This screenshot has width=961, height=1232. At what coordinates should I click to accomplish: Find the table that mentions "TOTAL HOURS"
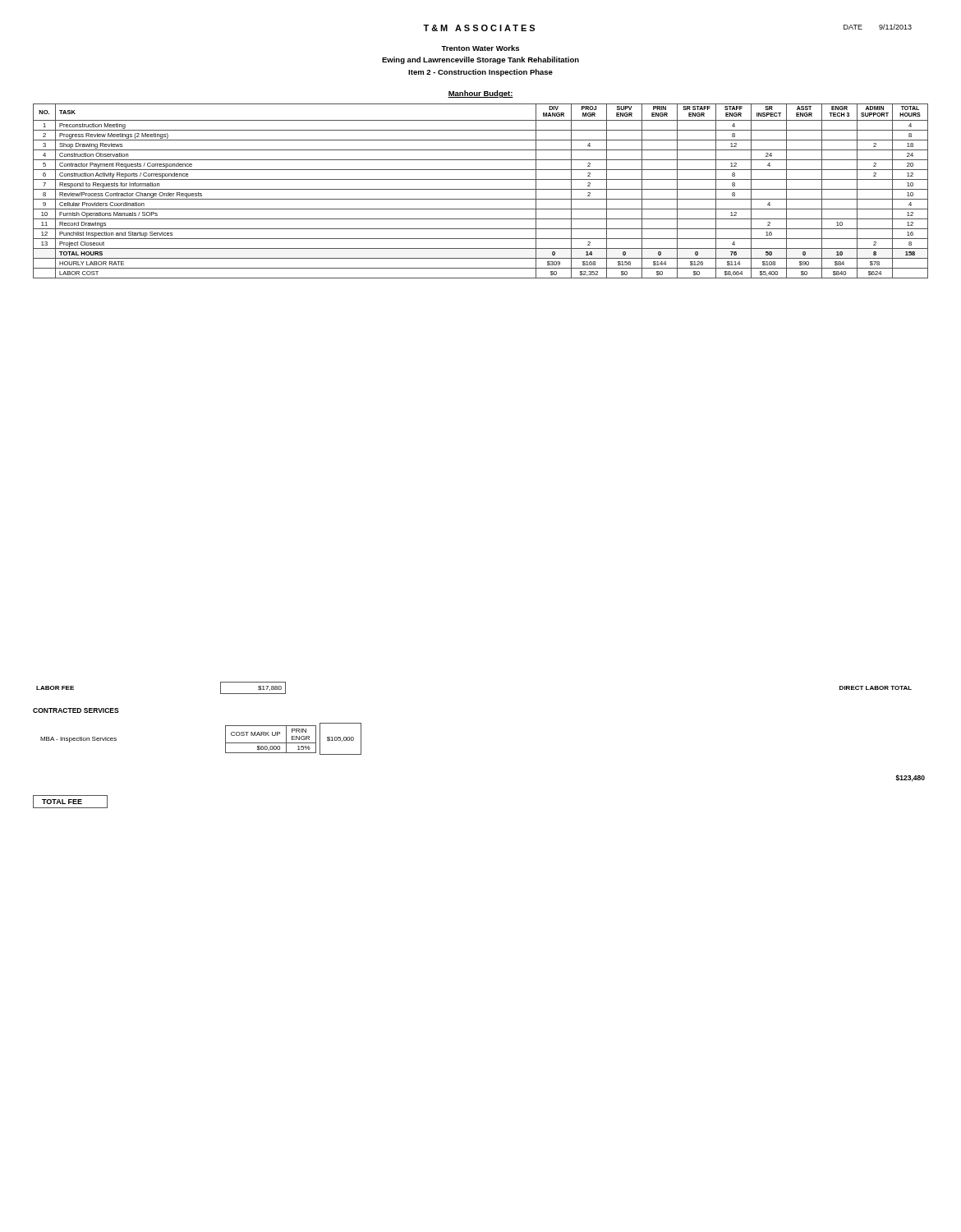click(480, 191)
